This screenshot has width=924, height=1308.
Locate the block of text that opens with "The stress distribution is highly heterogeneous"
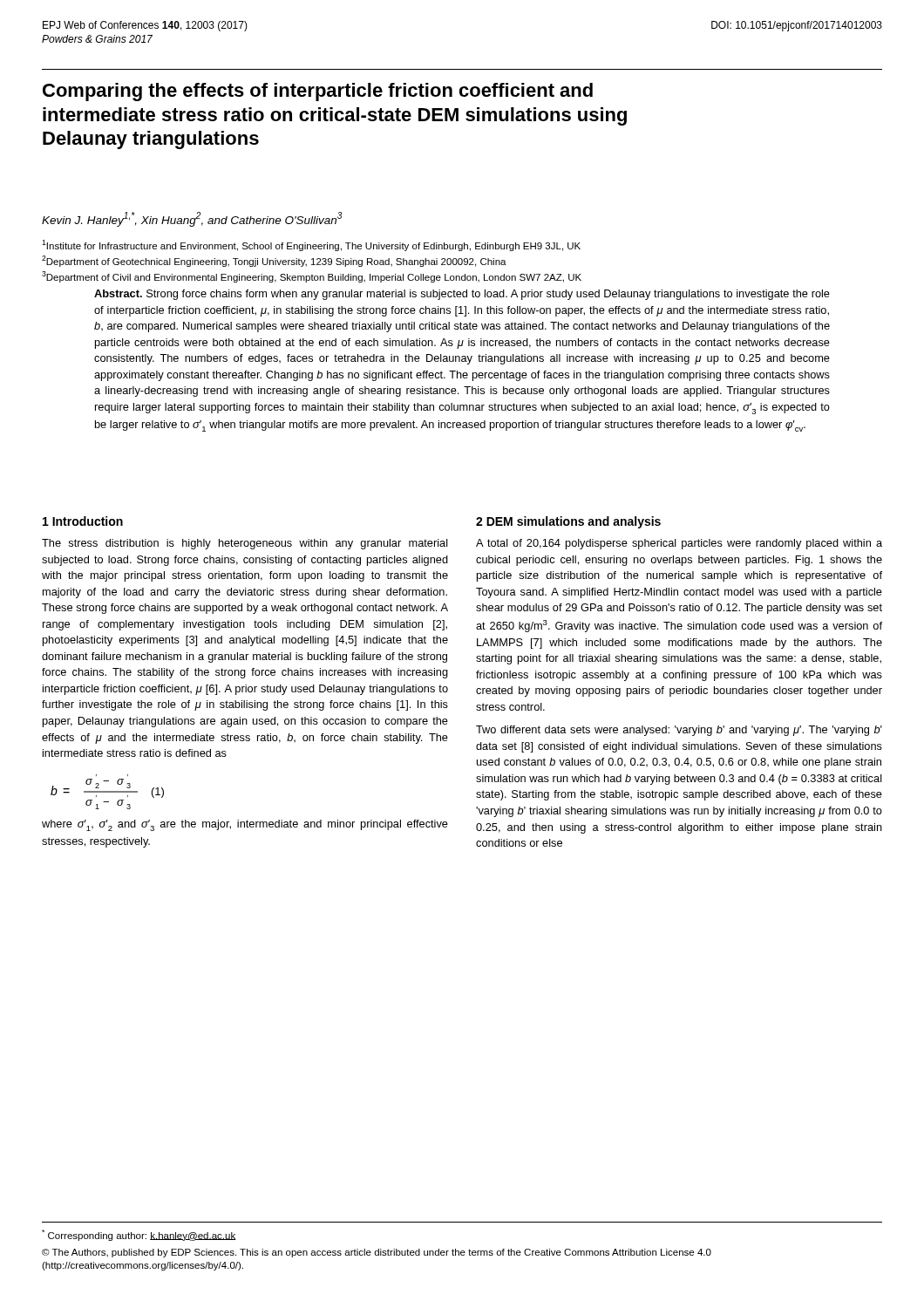coord(245,649)
